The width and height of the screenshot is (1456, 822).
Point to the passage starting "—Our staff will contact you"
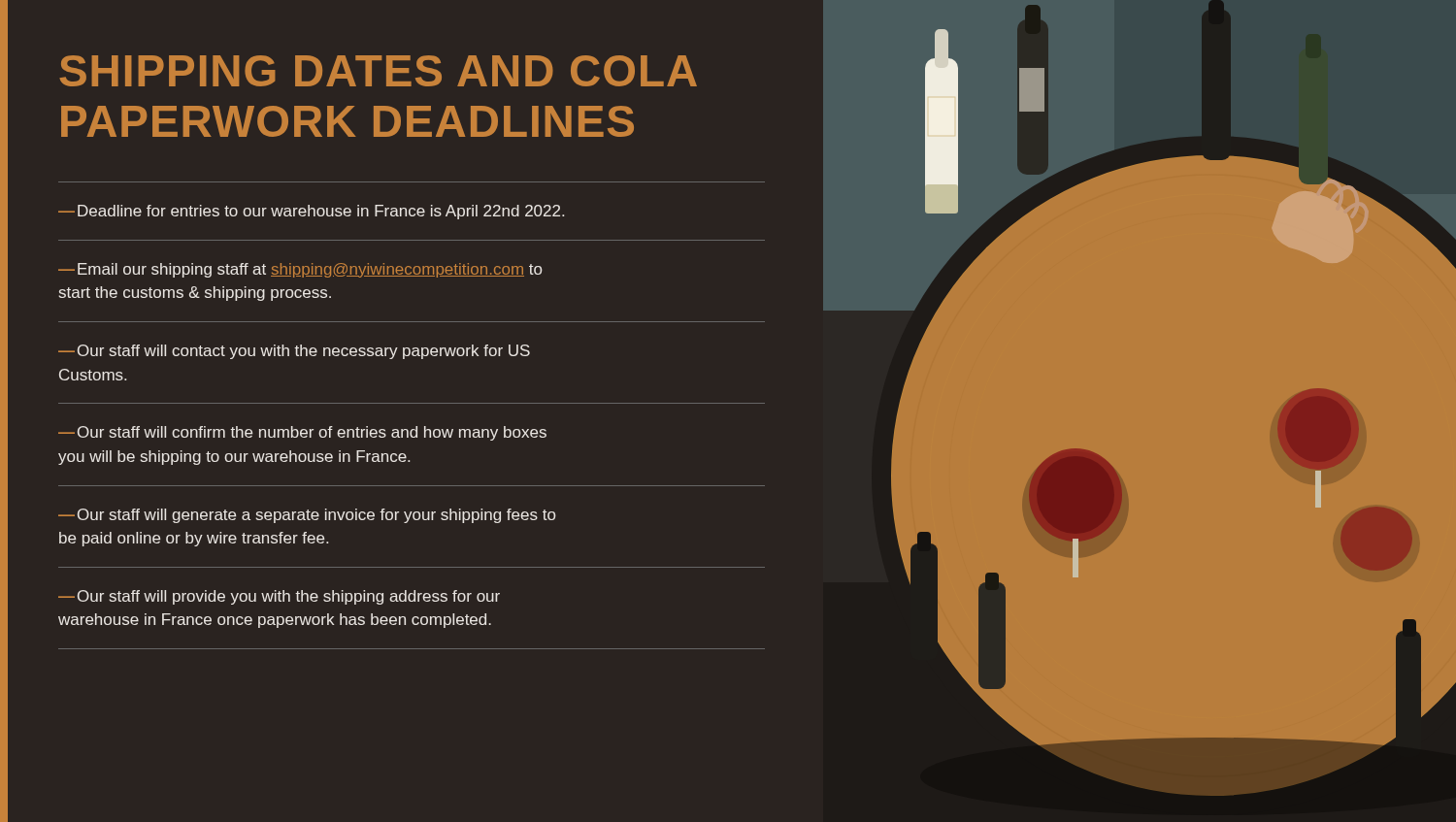pos(412,364)
